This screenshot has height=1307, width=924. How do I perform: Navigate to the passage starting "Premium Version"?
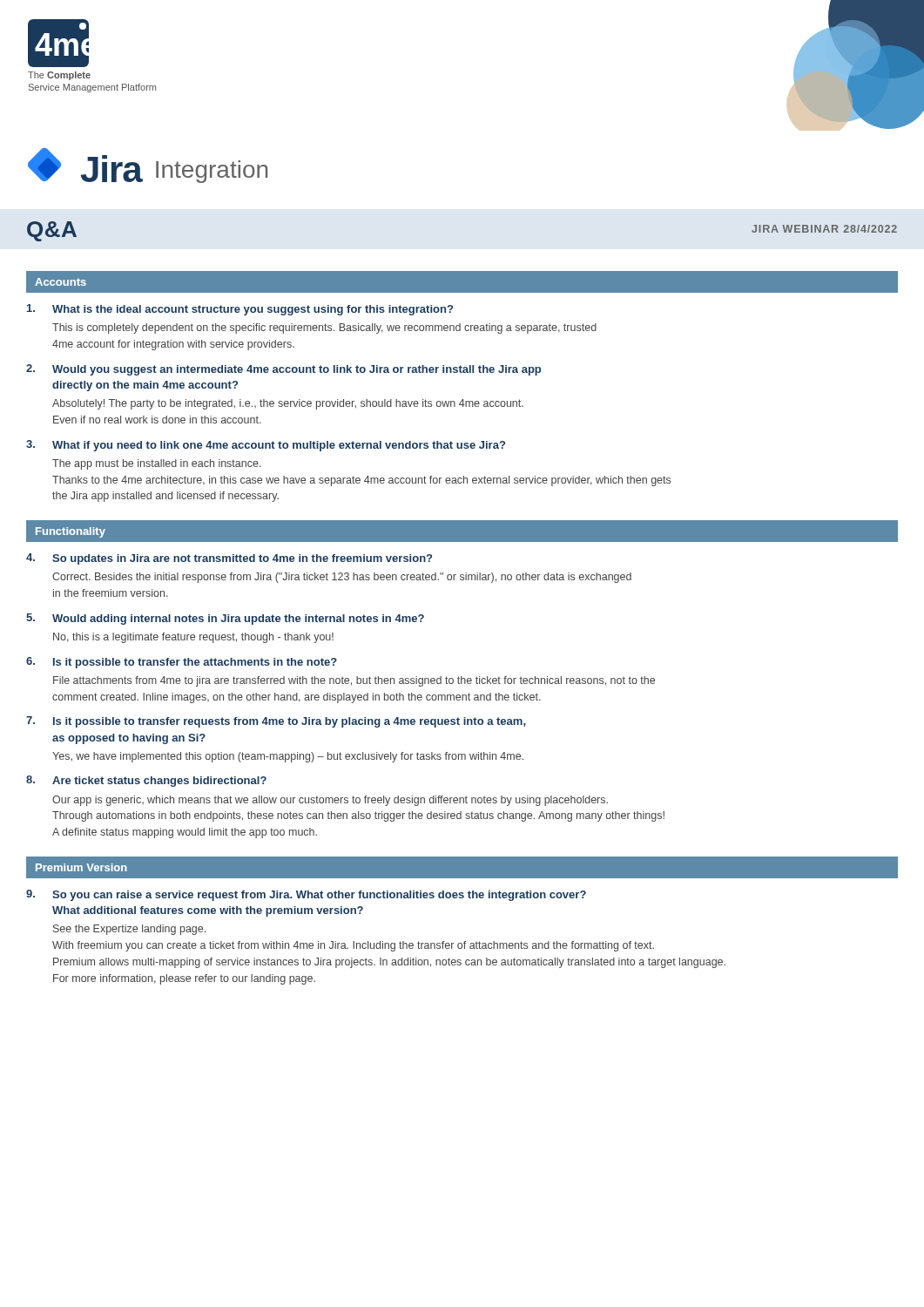point(81,867)
